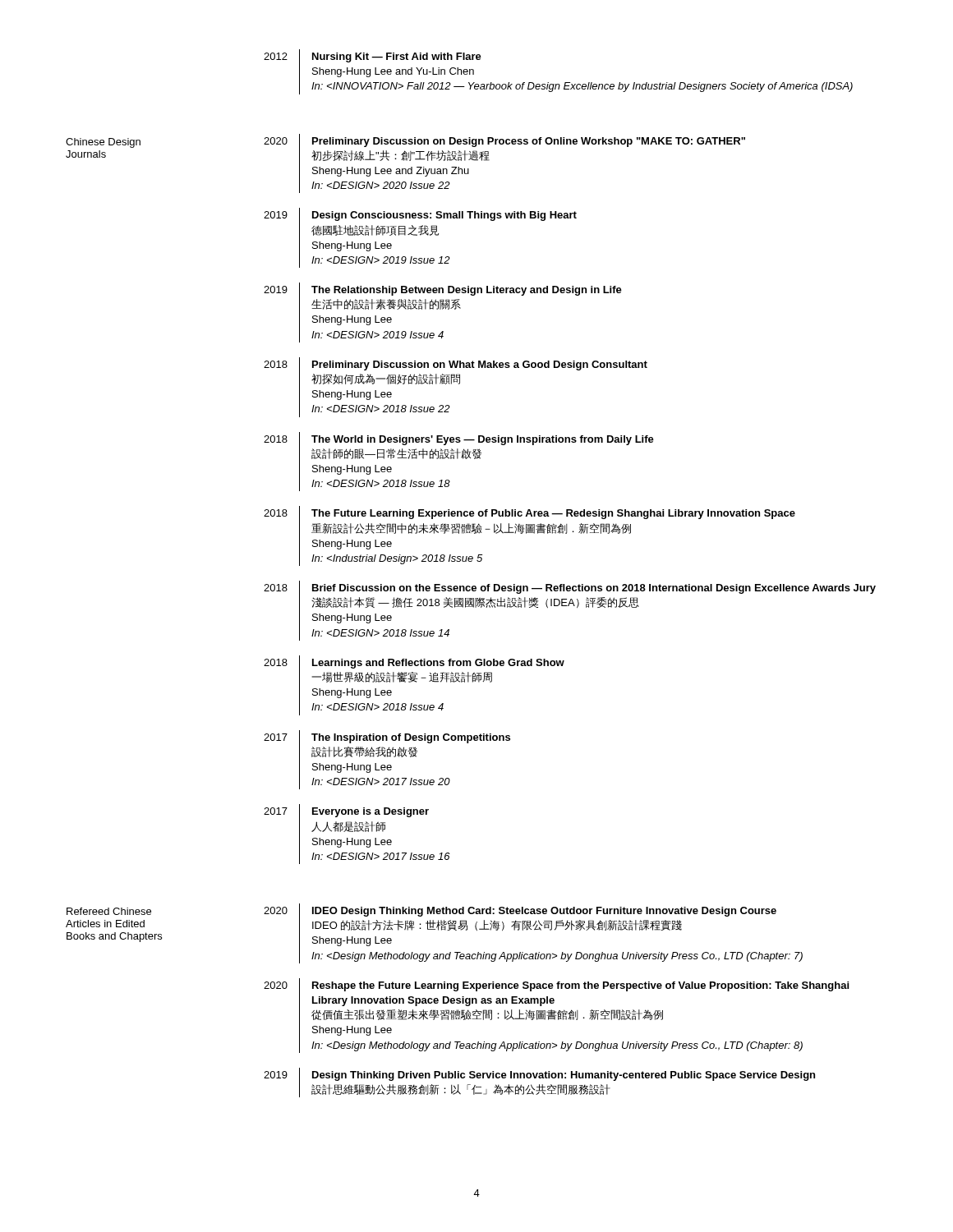
Task: Point to the block starting "2020 IDEO Design Thinking Method Card: Steelcase"
Action: (x=563, y=933)
